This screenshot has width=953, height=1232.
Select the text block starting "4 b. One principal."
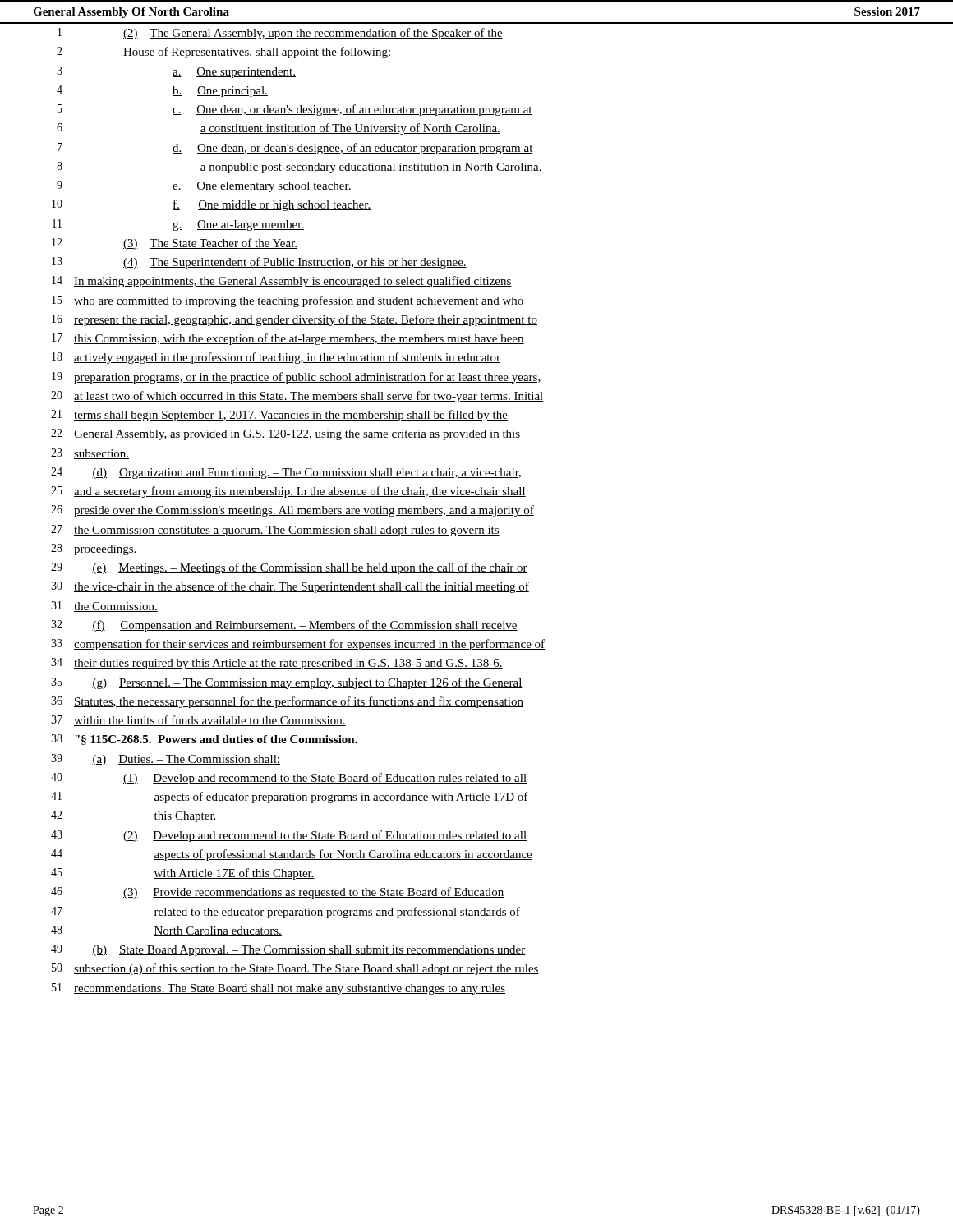click(x=60, y=92)
